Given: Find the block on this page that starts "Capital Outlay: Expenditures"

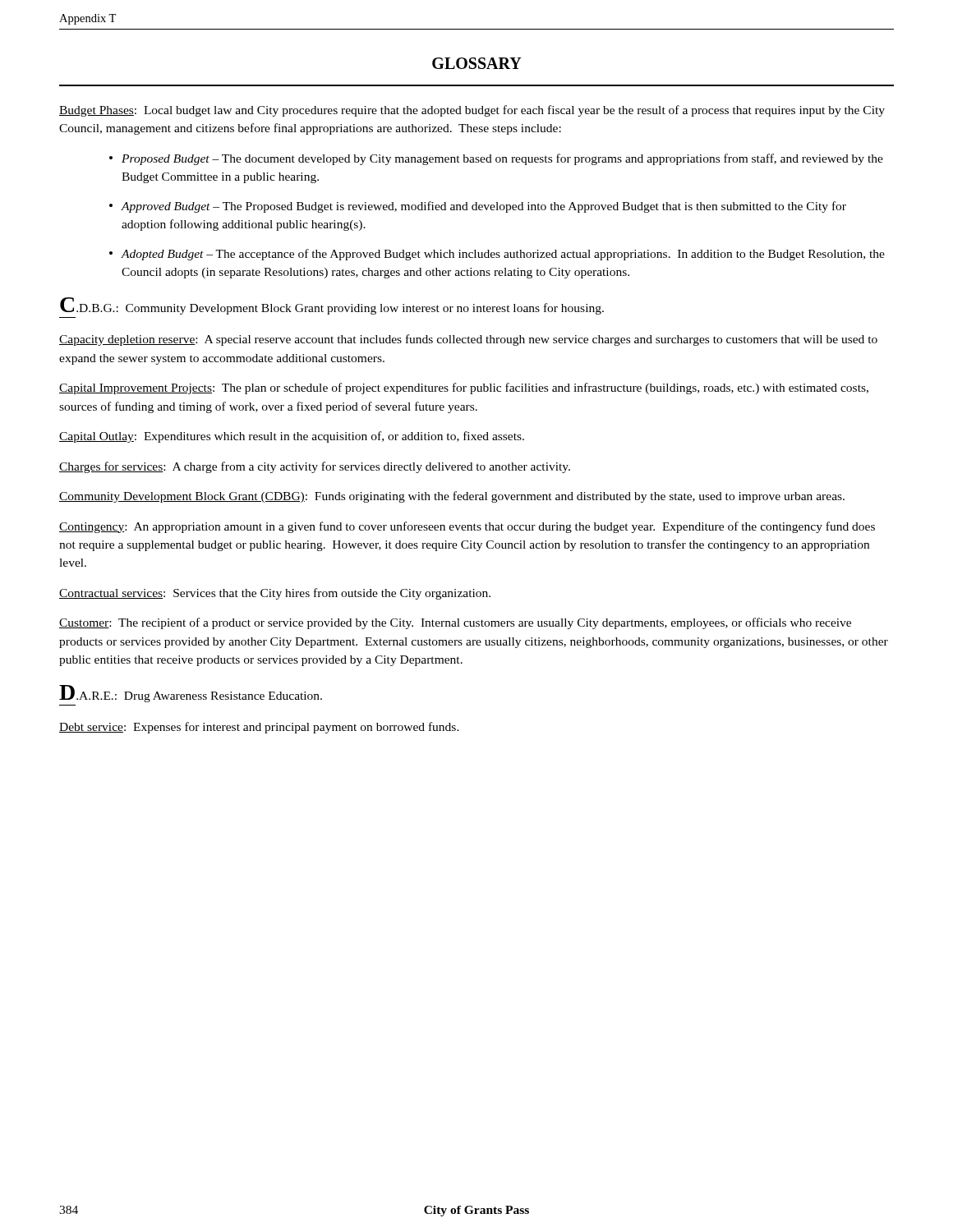Looking at the screenshot, I should [x=292, y=436].
